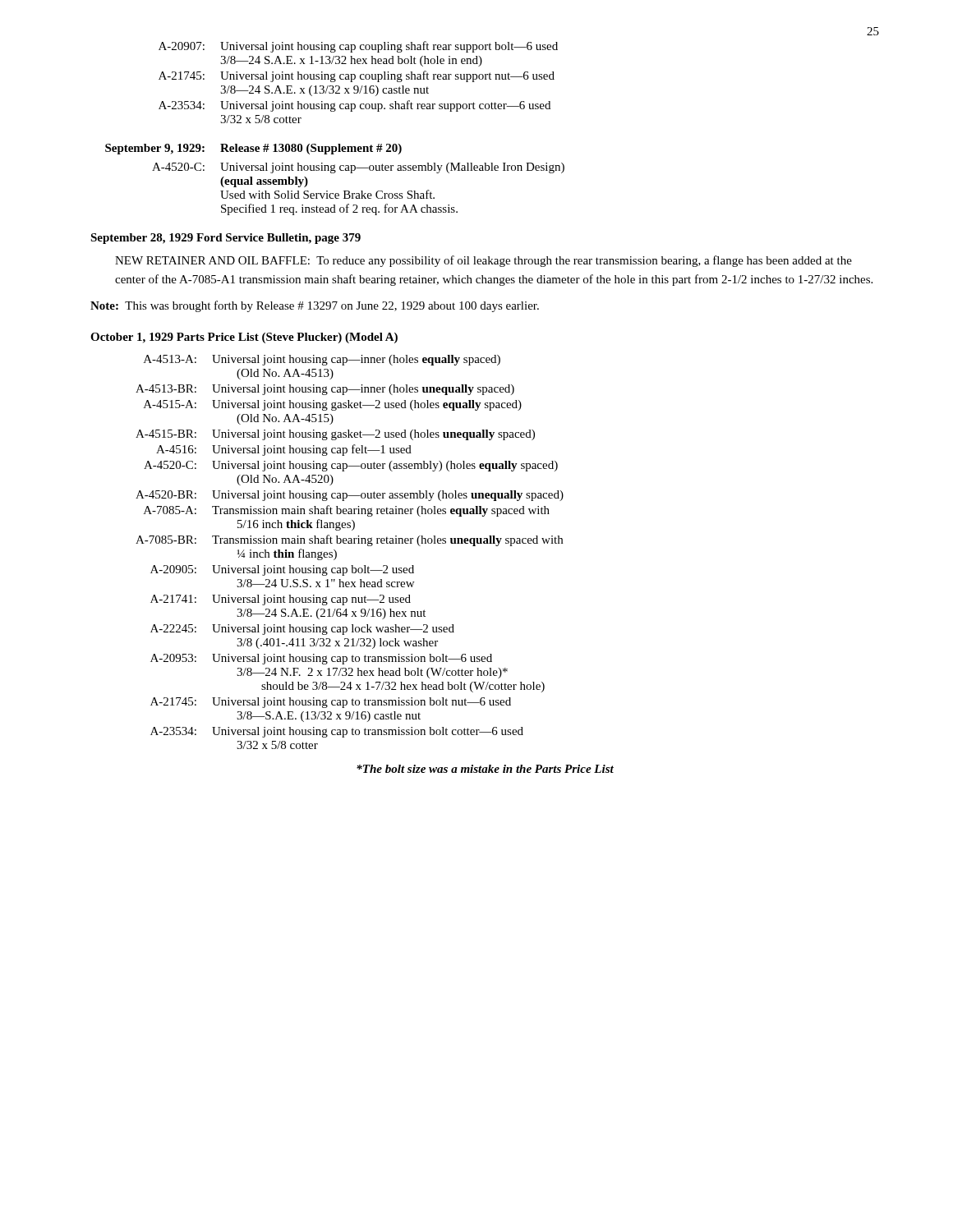The width and height of the screenshot is (953, 1232).
Task: Navigate to the region starting "A-7085-BR: Transmission main shaft bearing retainer (holes unequally"
Action: [x=485, y=547]
